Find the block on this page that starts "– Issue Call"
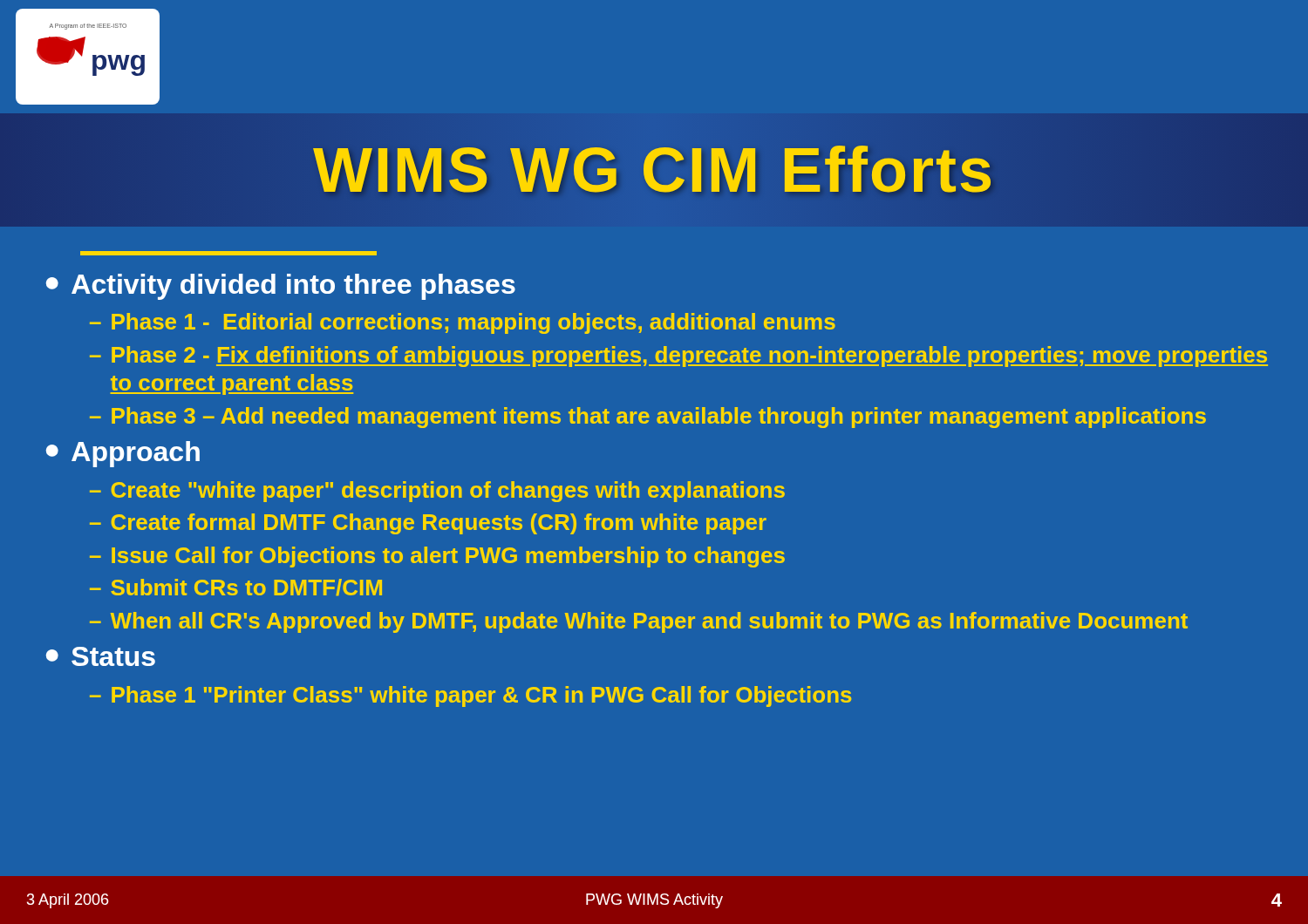 [x=437, y=555]
